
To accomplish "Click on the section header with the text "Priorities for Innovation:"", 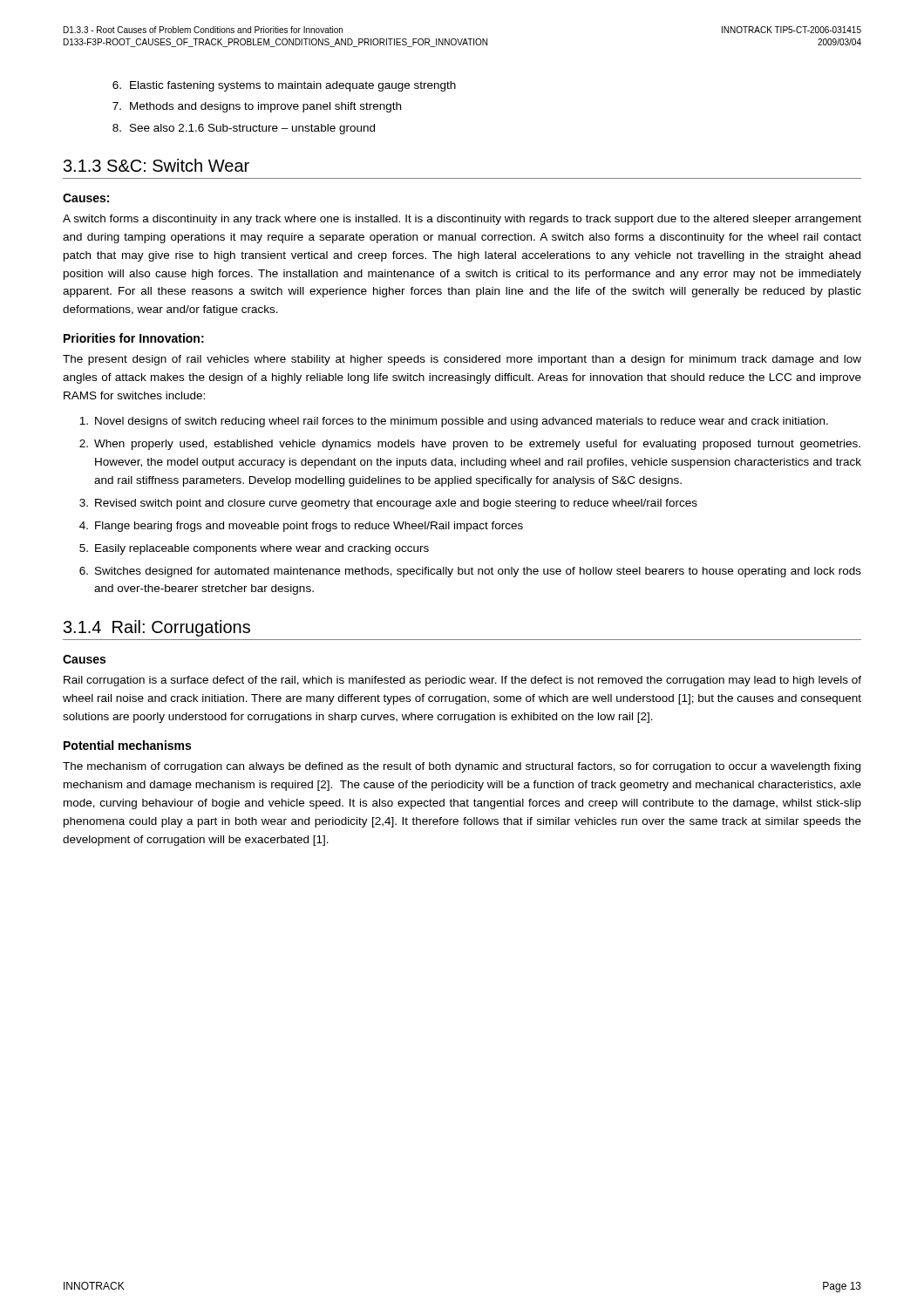I will click(x=134, y=339).
